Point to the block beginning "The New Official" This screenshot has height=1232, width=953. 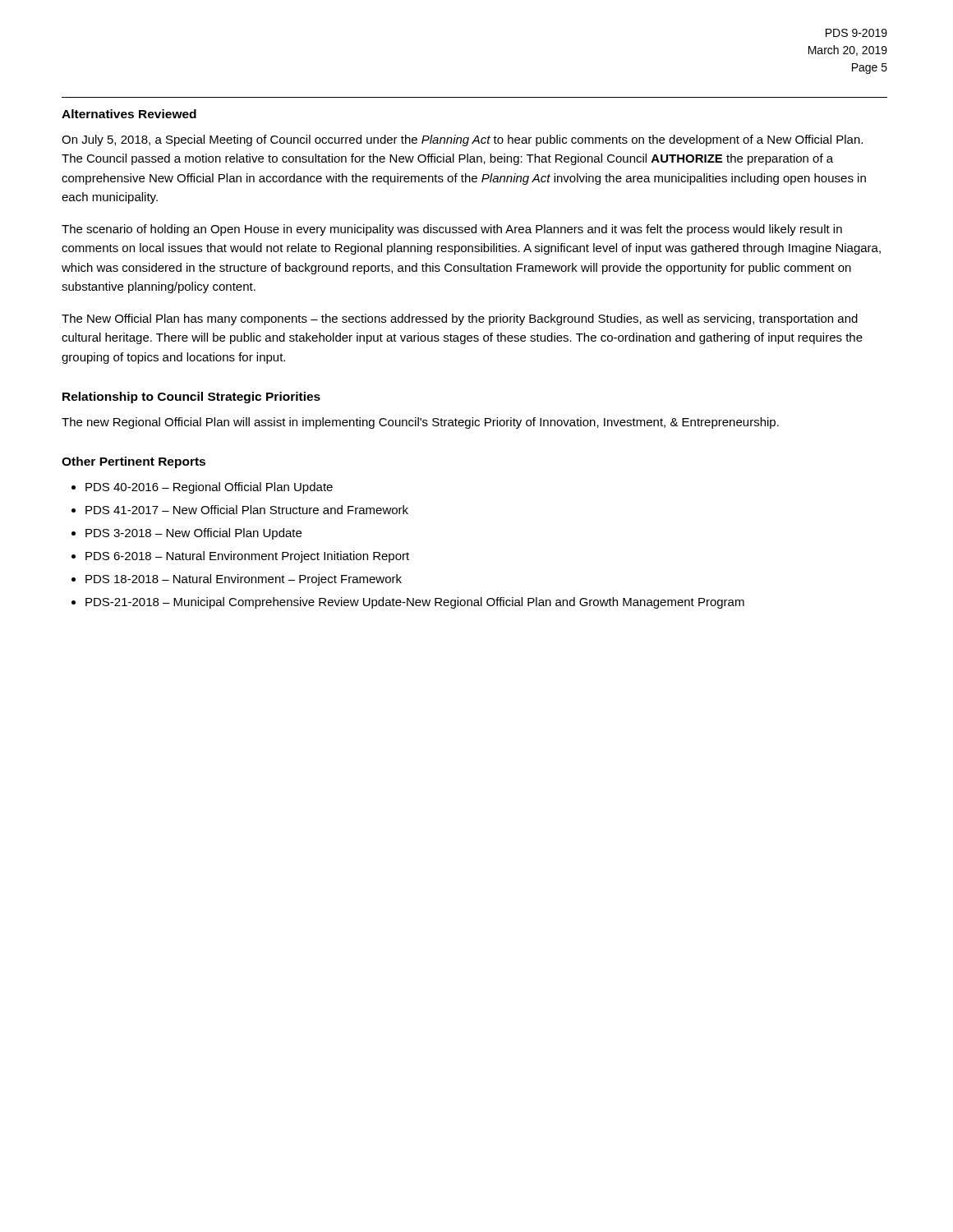462,337
